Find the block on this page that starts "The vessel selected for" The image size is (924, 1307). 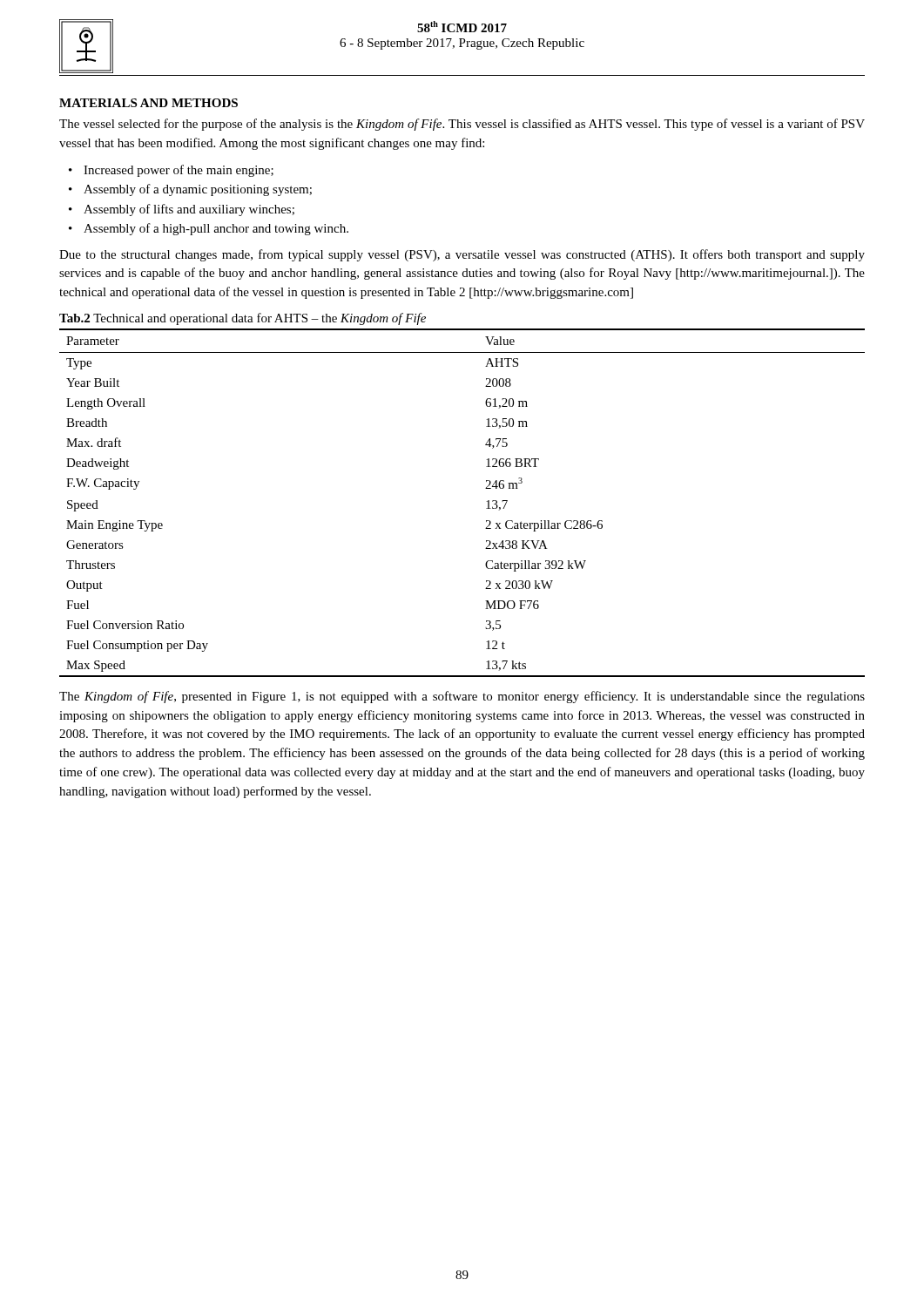coord(462,133)
